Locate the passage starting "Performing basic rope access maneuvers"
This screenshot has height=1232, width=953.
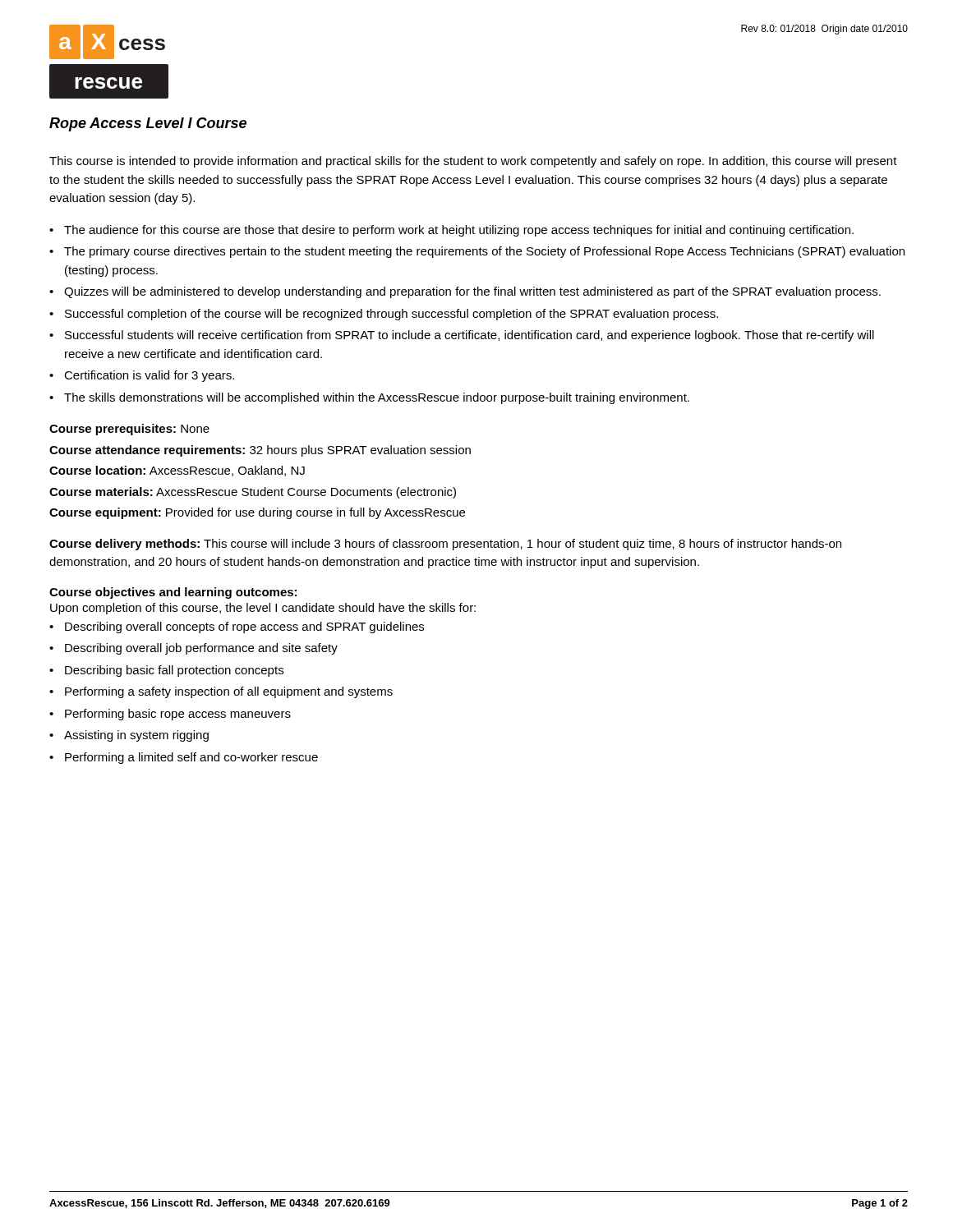(x=177, y=713)
